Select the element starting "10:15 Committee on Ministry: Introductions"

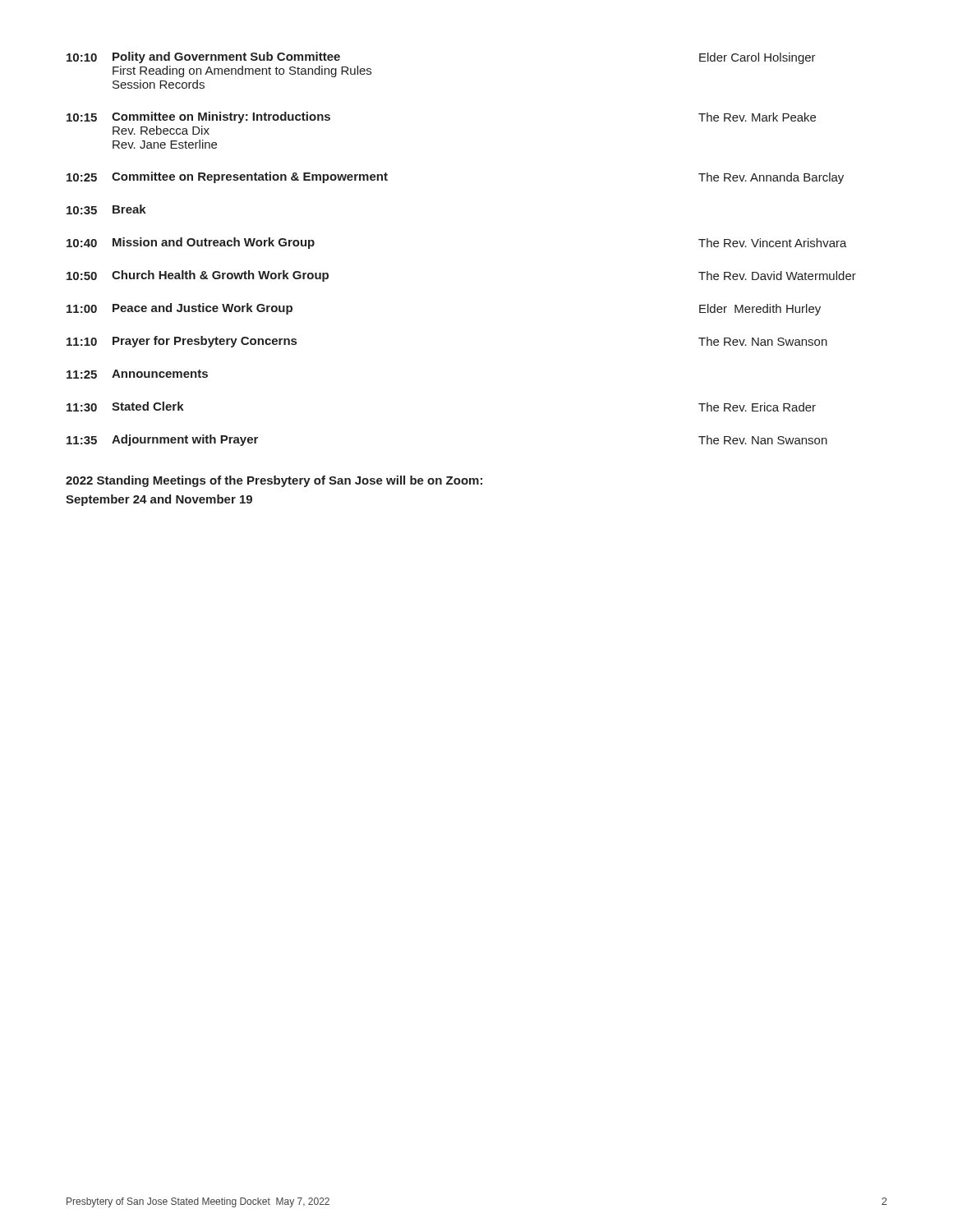coord(82,116)
